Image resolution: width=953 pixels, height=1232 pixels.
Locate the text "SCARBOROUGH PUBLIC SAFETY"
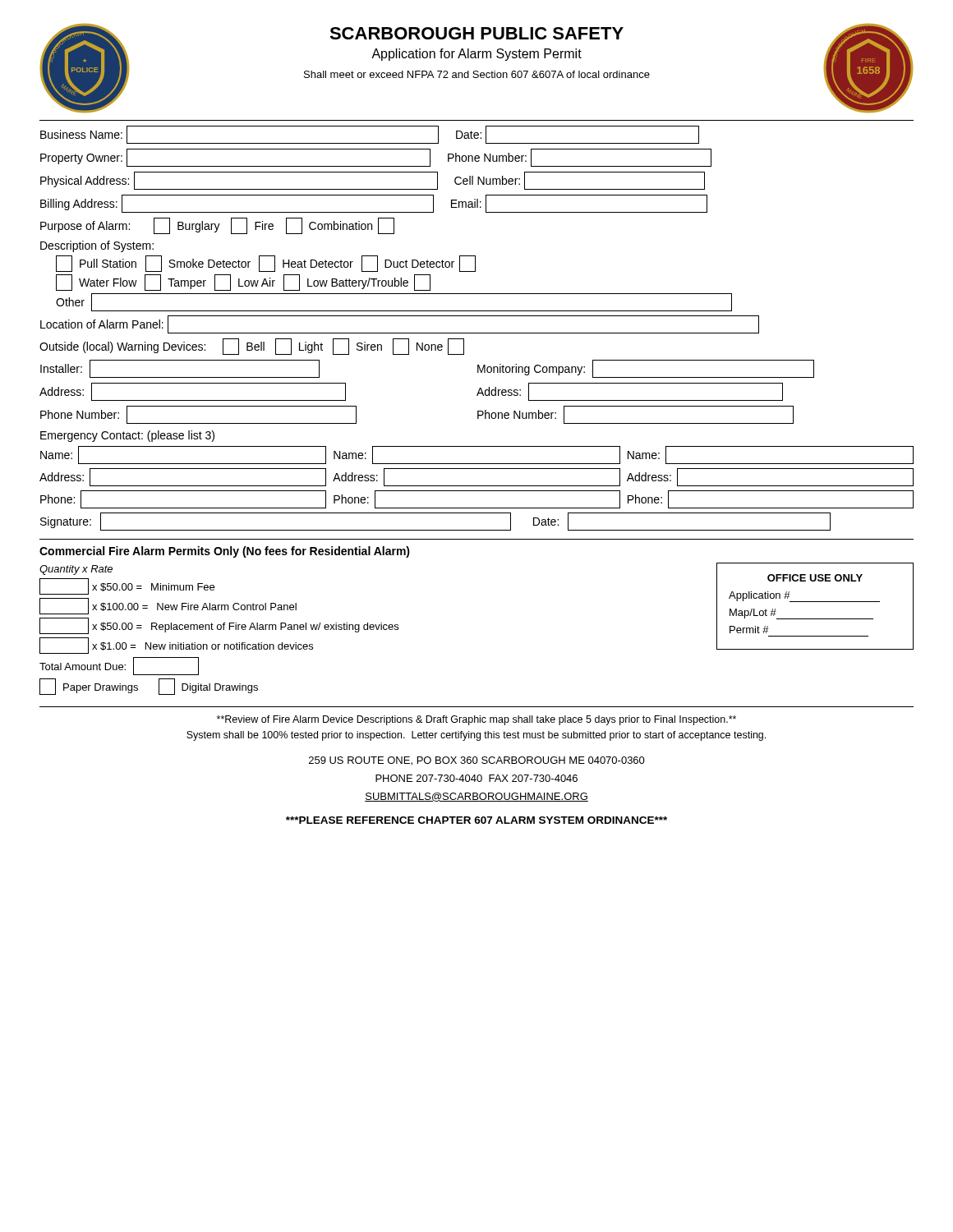point(476,33)
